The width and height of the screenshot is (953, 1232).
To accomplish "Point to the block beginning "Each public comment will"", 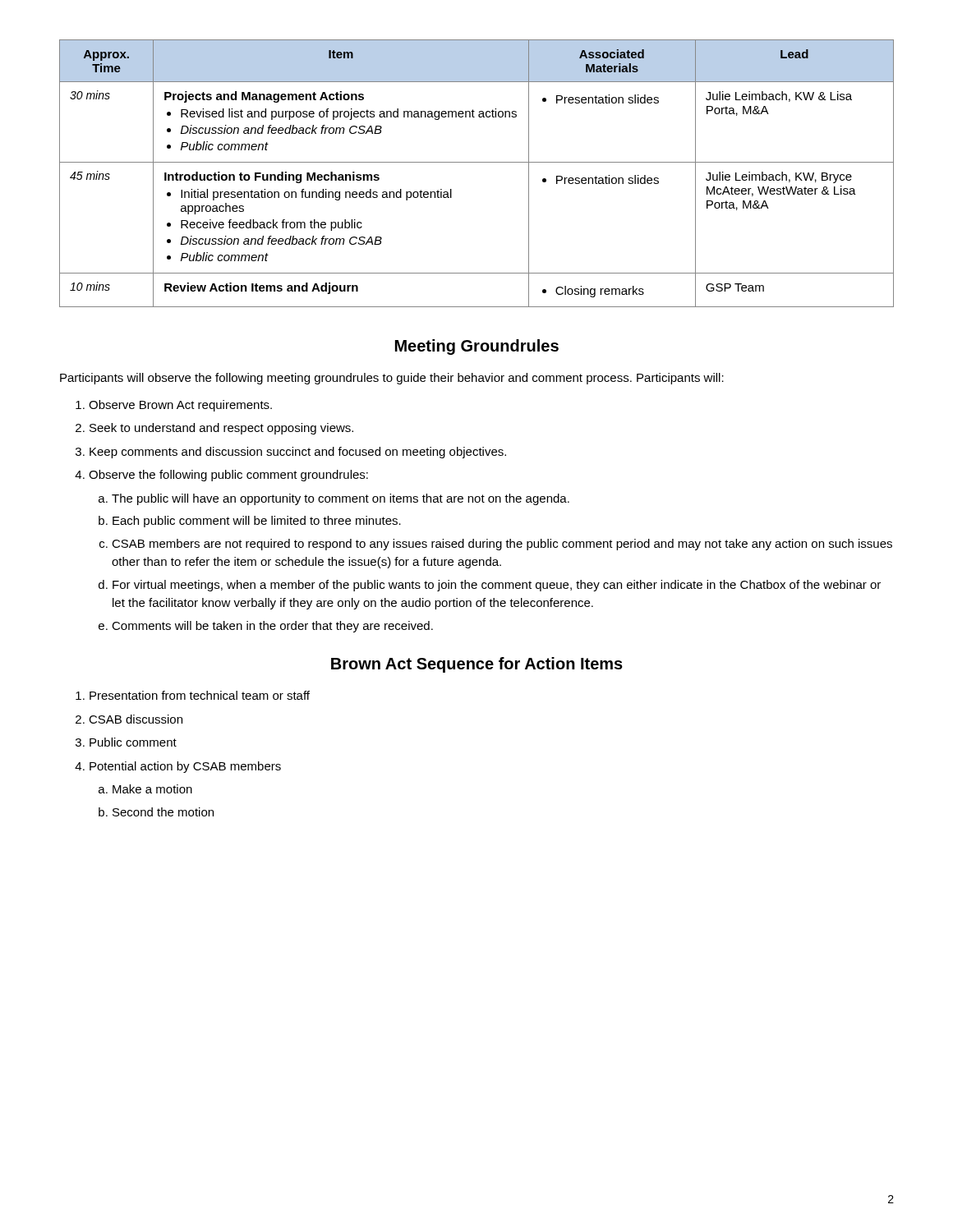I will (x=257, y=520).
